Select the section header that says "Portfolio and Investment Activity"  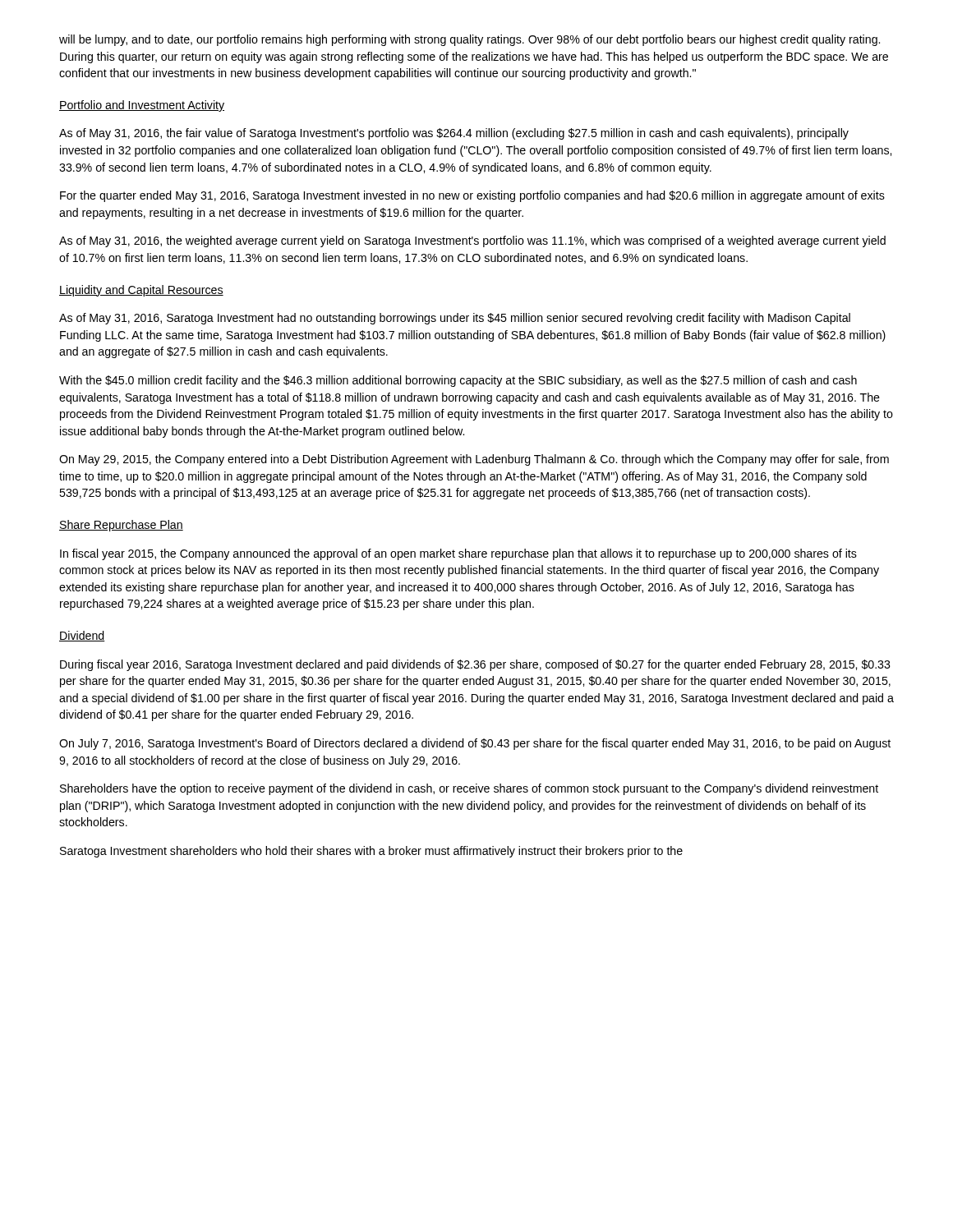pyautogui.click(x=142, y=105)
